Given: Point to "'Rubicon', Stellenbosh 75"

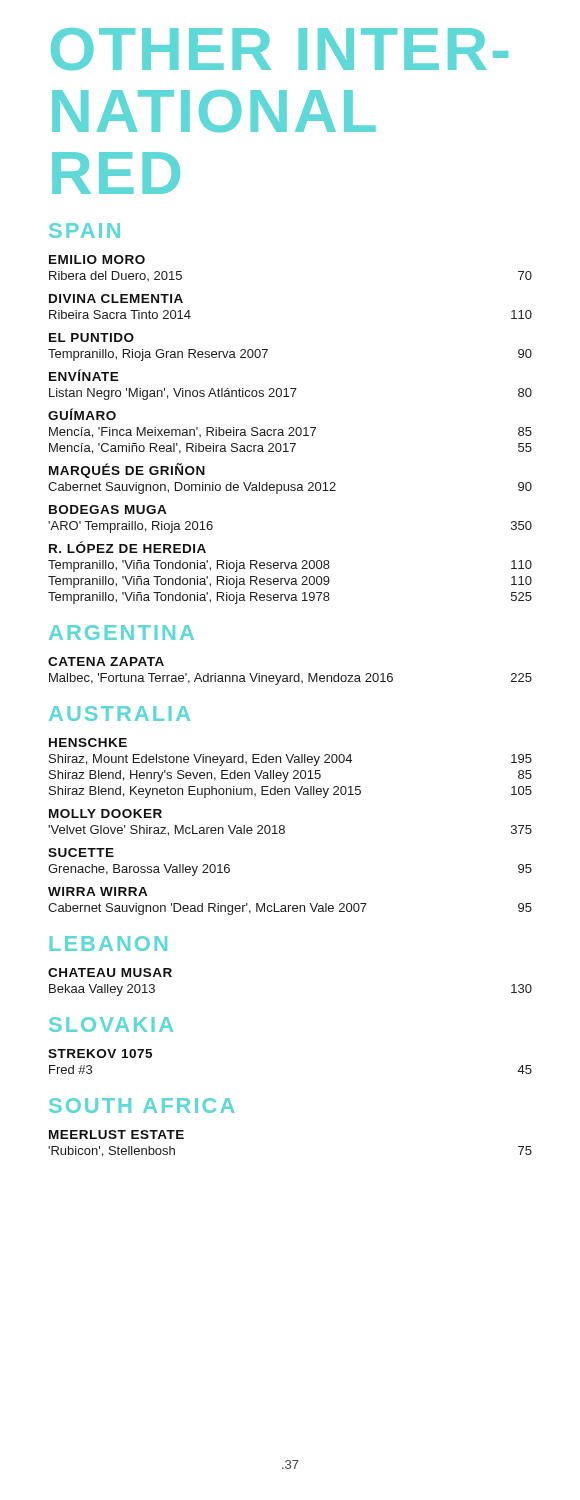Looking at the screenshot, I should 114,1152.
